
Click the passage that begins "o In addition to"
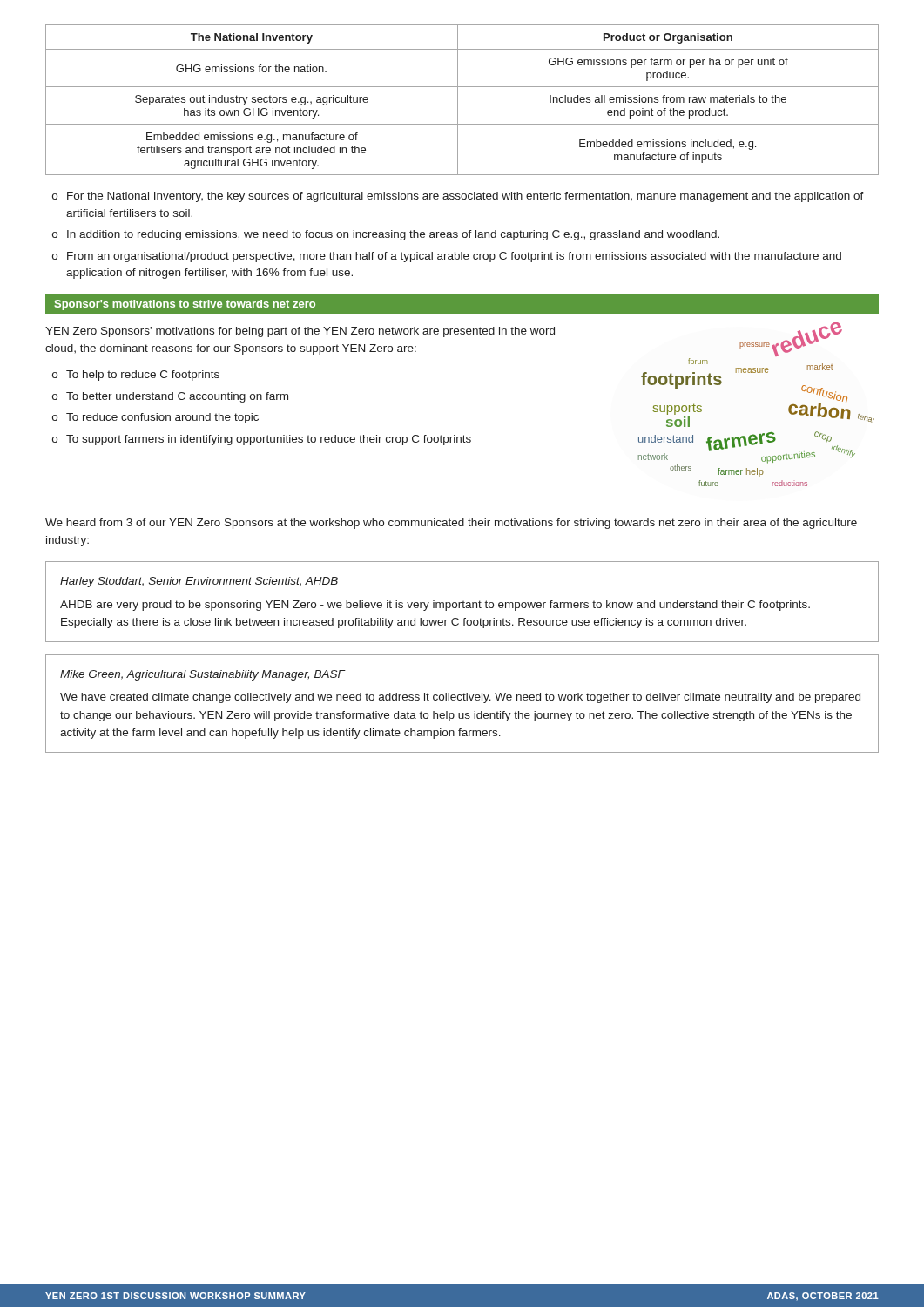462,234
